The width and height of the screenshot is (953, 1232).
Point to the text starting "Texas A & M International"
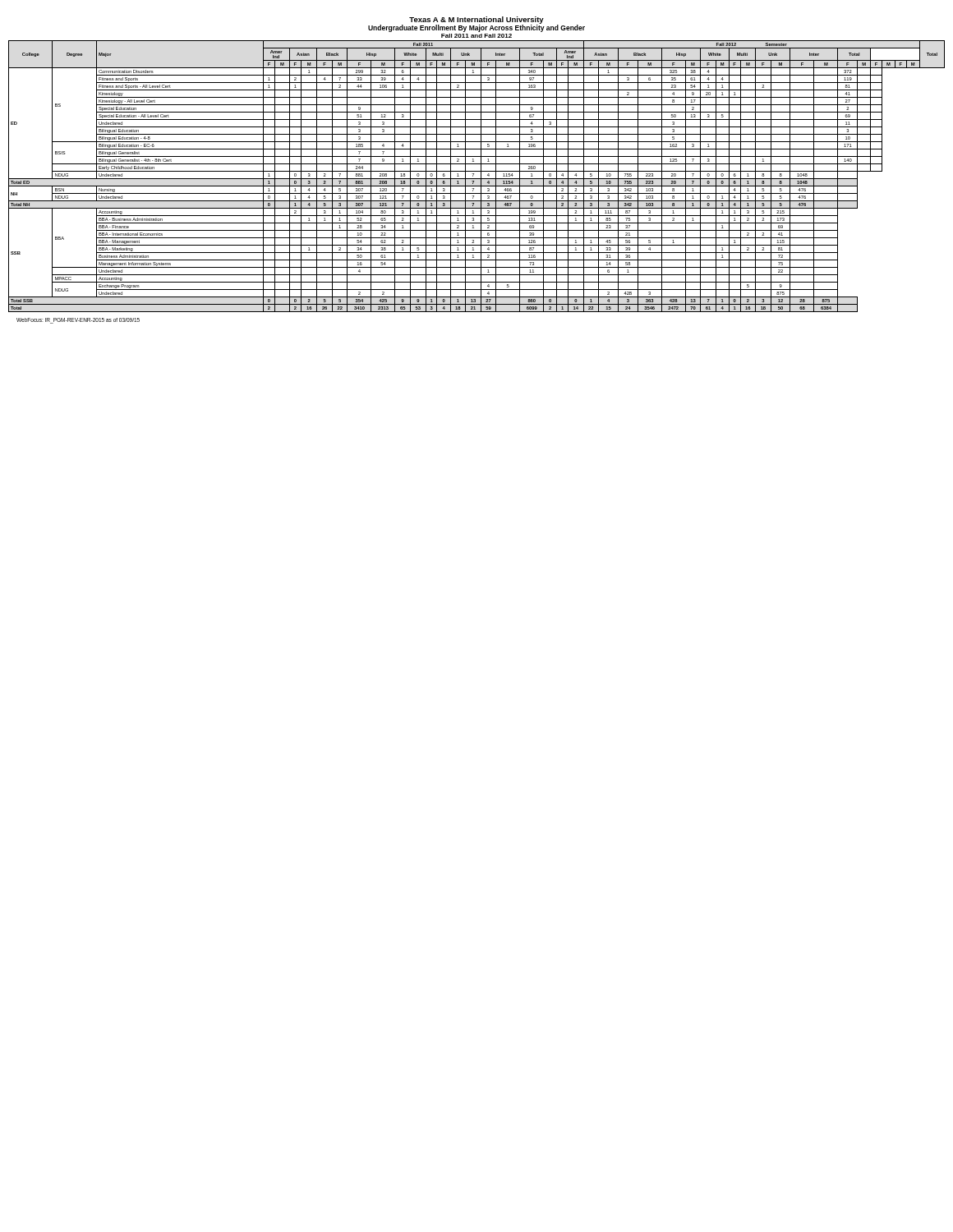click(x=476, y=27)
